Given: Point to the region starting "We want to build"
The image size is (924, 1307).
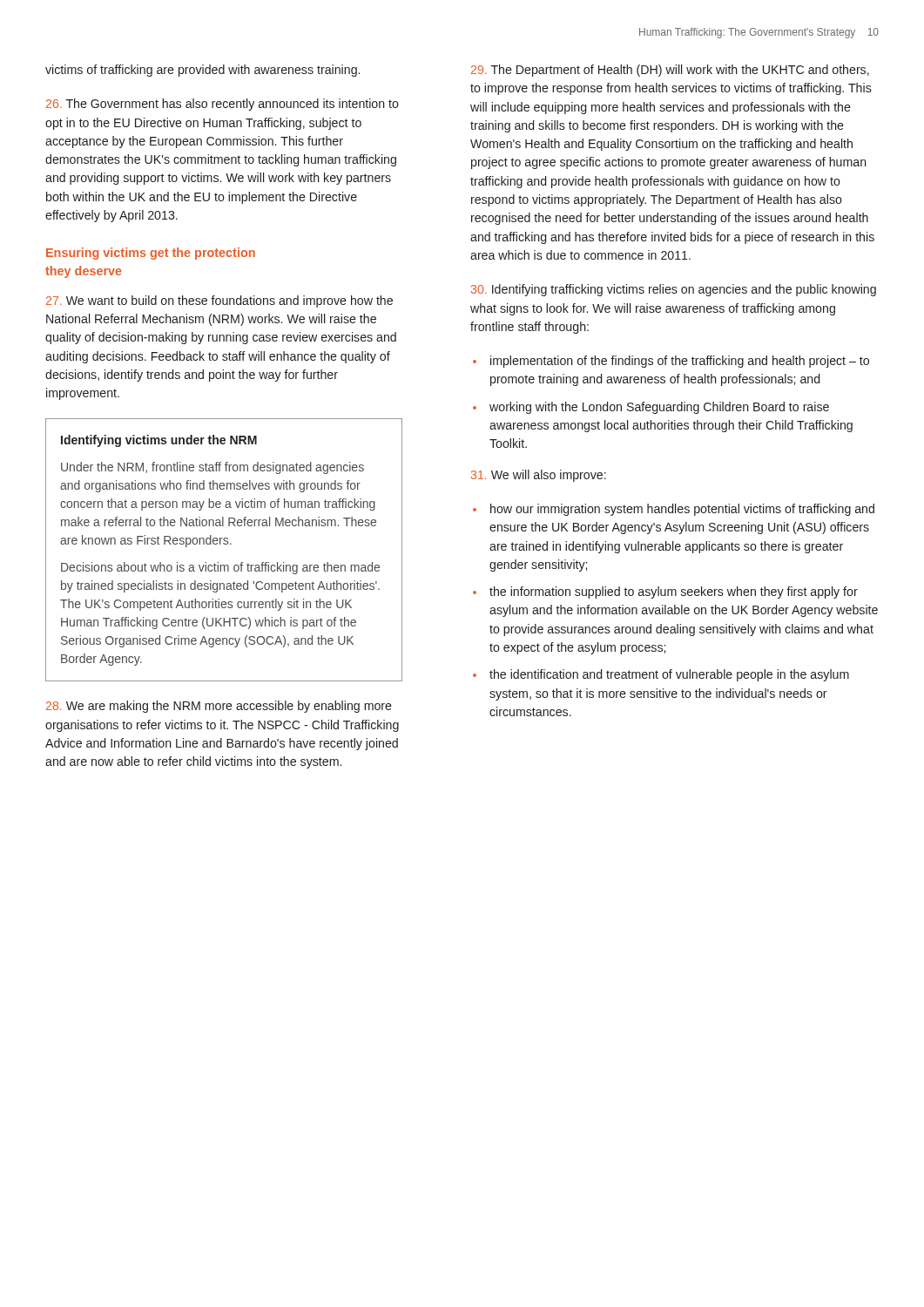Looking at the screenshot, I should point(224,347).
